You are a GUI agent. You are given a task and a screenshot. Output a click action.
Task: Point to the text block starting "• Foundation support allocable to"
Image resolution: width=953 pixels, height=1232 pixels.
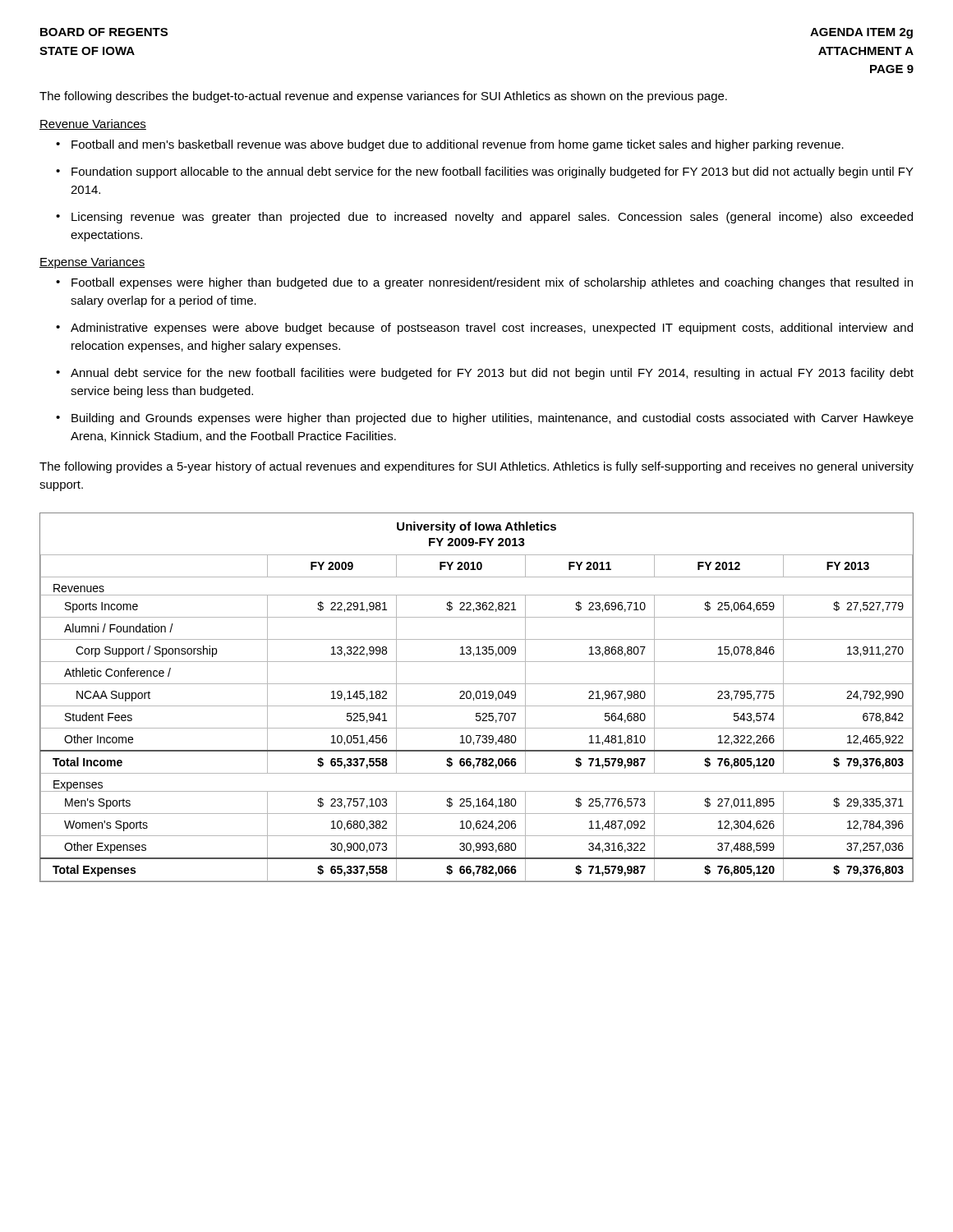(485, 181)
